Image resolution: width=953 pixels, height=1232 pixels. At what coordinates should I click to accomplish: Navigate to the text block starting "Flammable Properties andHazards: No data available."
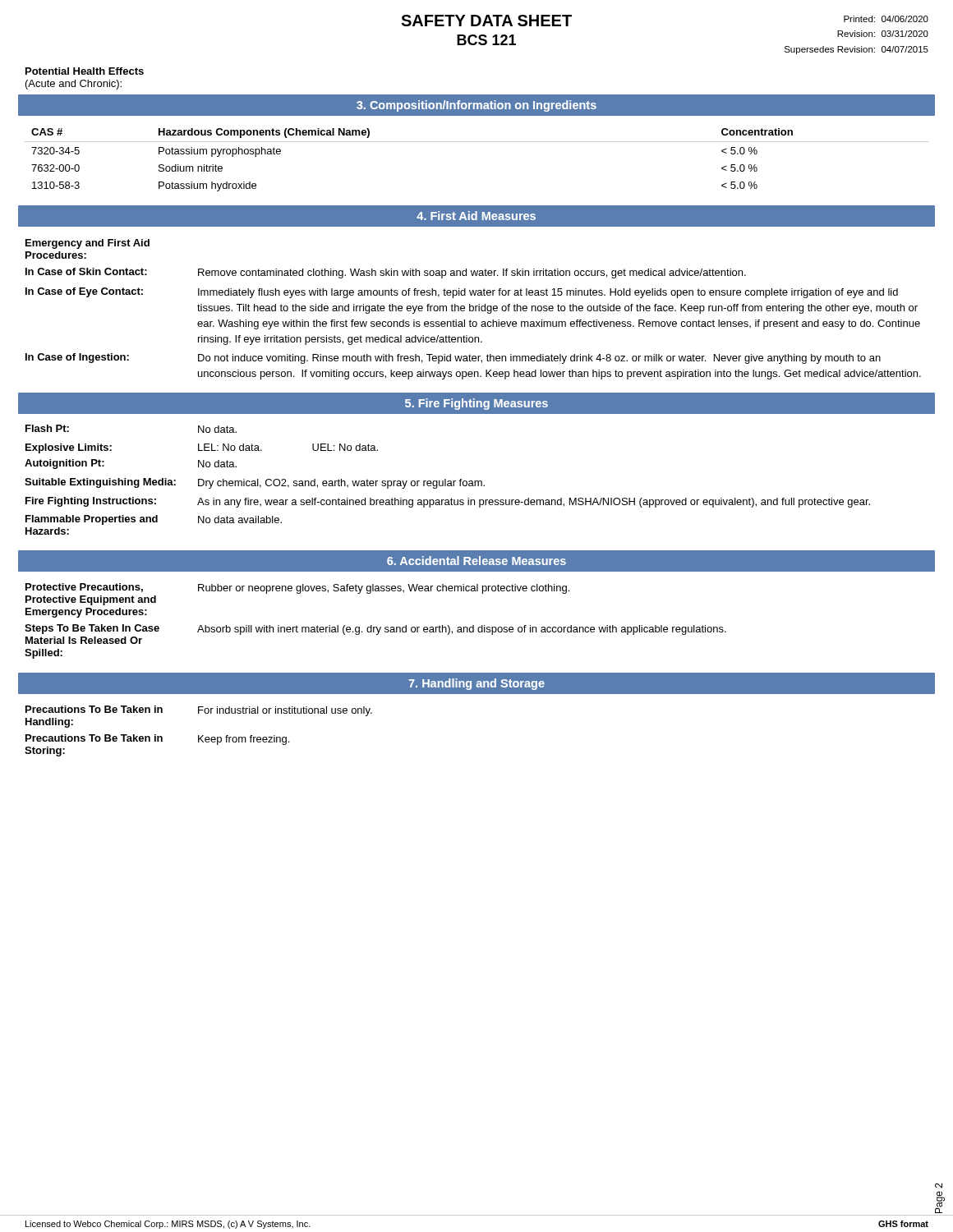click(154, 520)
